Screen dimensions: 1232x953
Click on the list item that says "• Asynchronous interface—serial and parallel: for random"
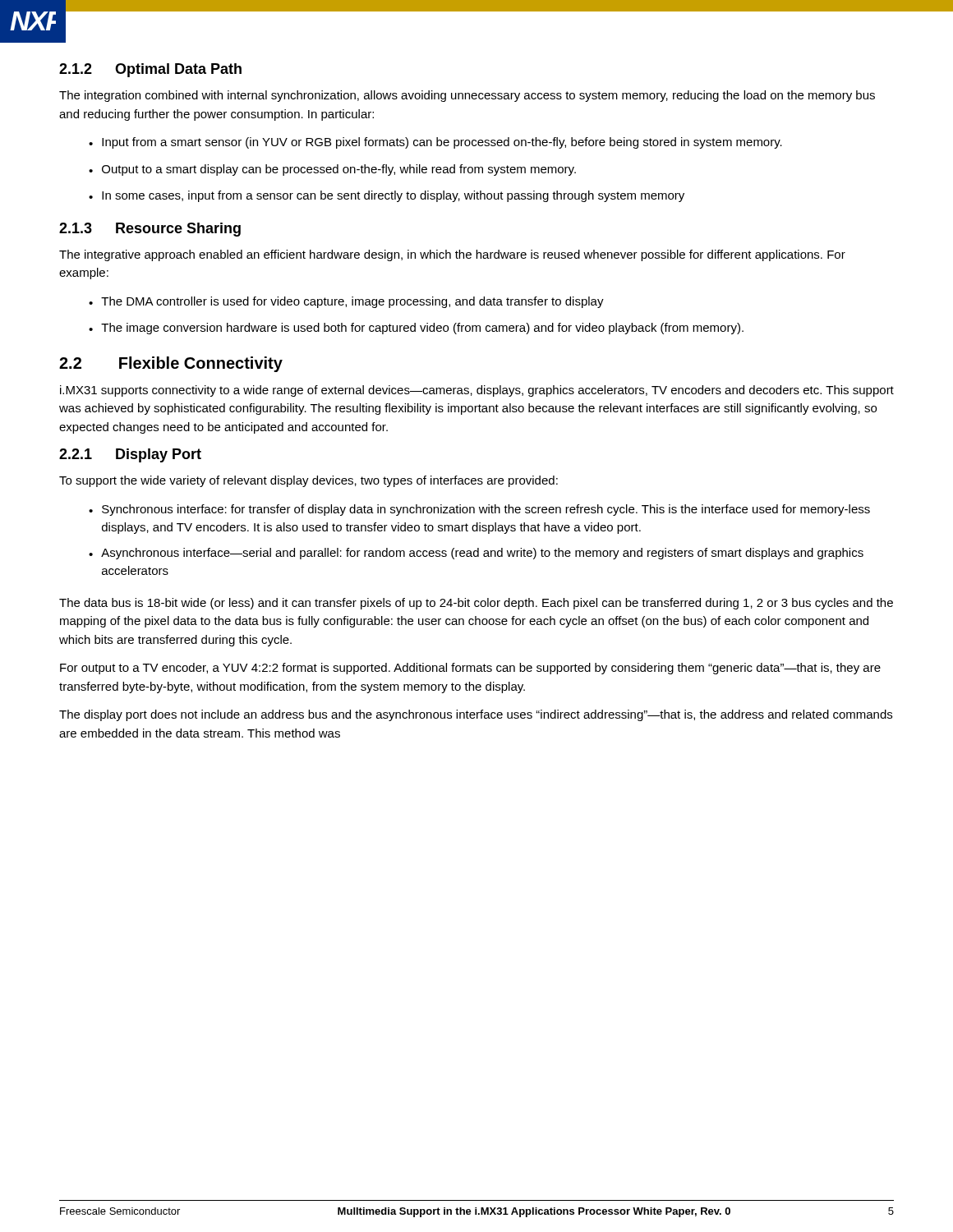pyautogui.click(x=491, y=562)
